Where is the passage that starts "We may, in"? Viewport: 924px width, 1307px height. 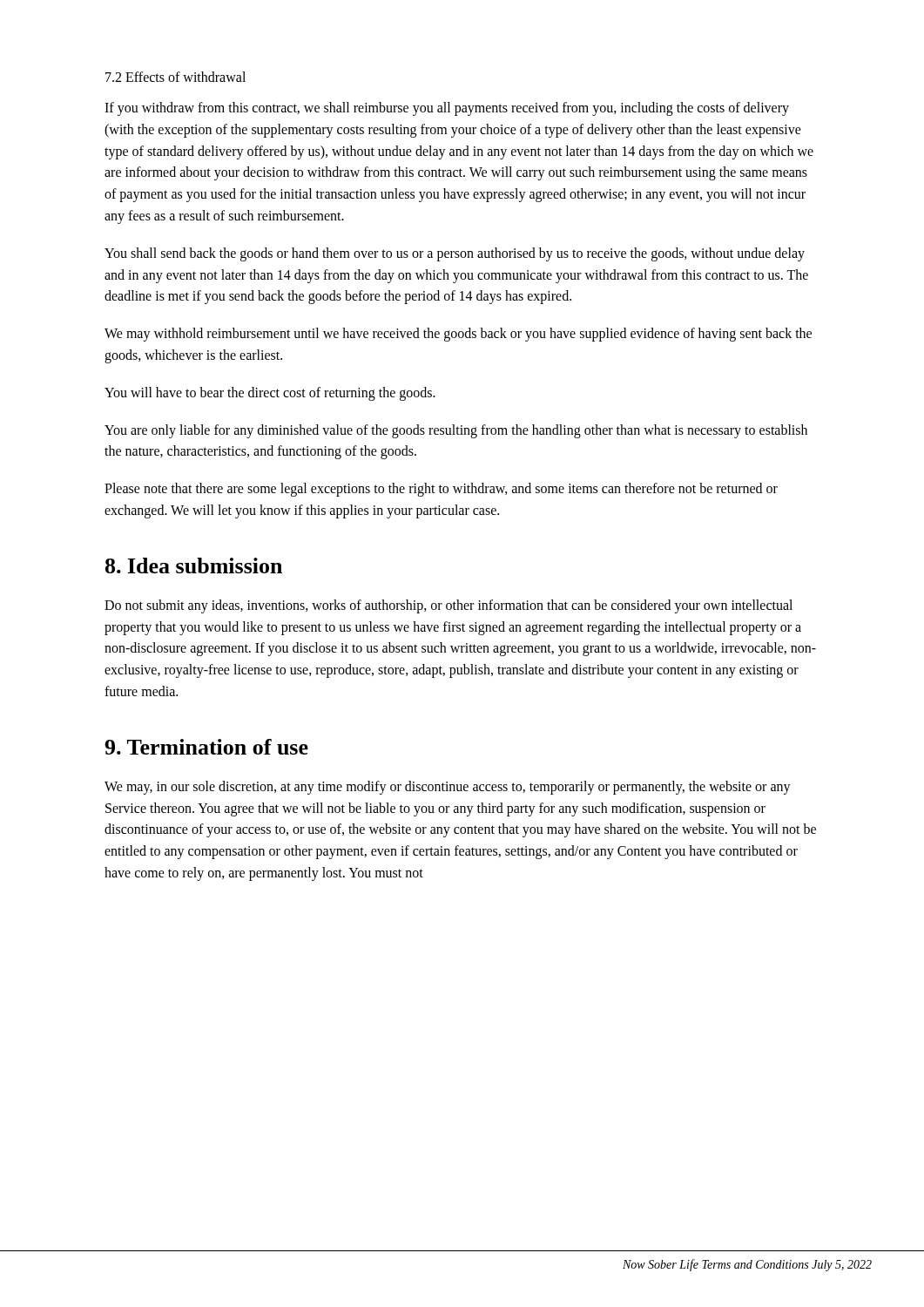point(461,829)
